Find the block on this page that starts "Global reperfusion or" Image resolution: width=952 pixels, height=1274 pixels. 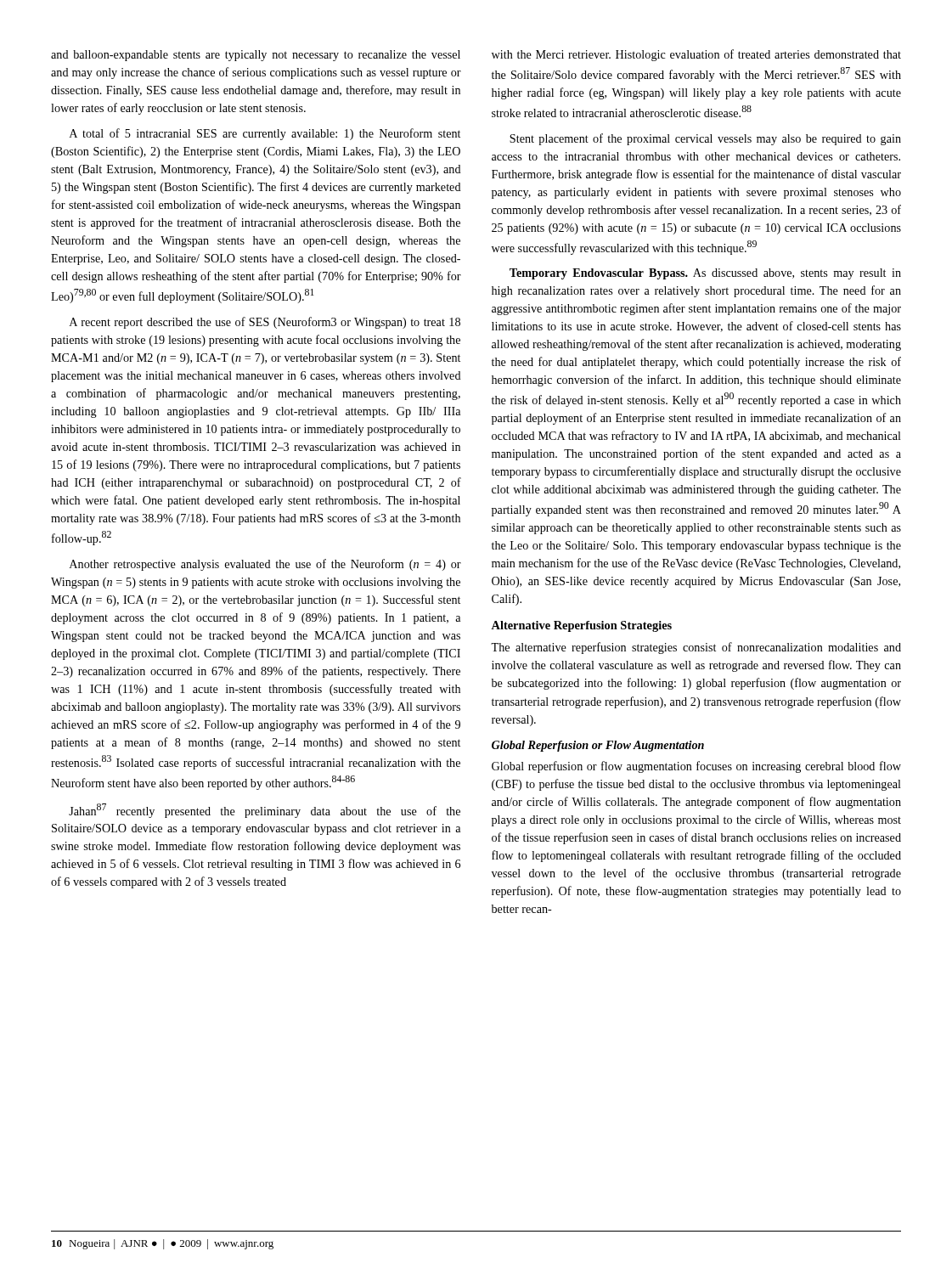click(696, 838)
